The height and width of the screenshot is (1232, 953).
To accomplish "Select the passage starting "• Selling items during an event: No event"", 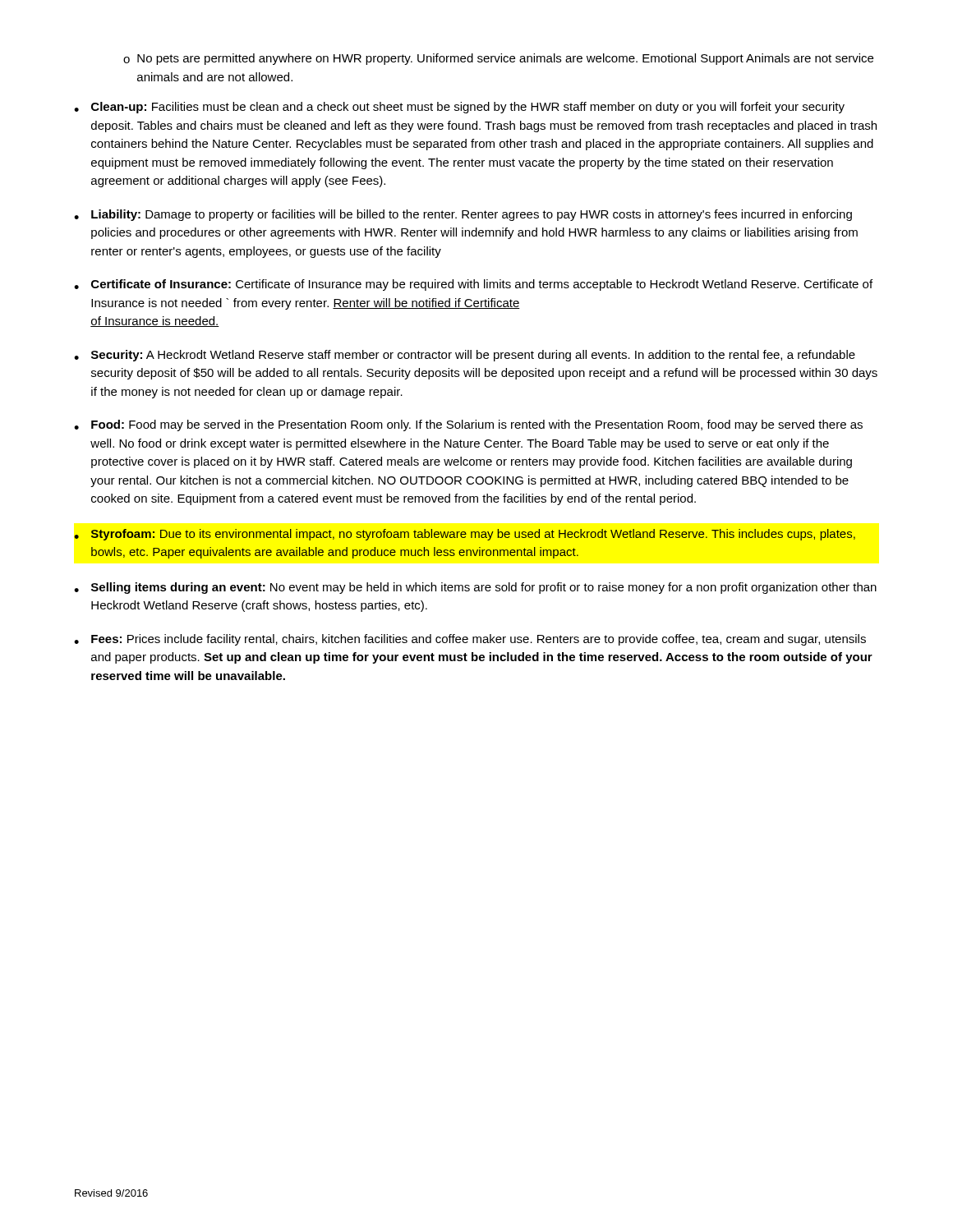I will pos(476,596).
